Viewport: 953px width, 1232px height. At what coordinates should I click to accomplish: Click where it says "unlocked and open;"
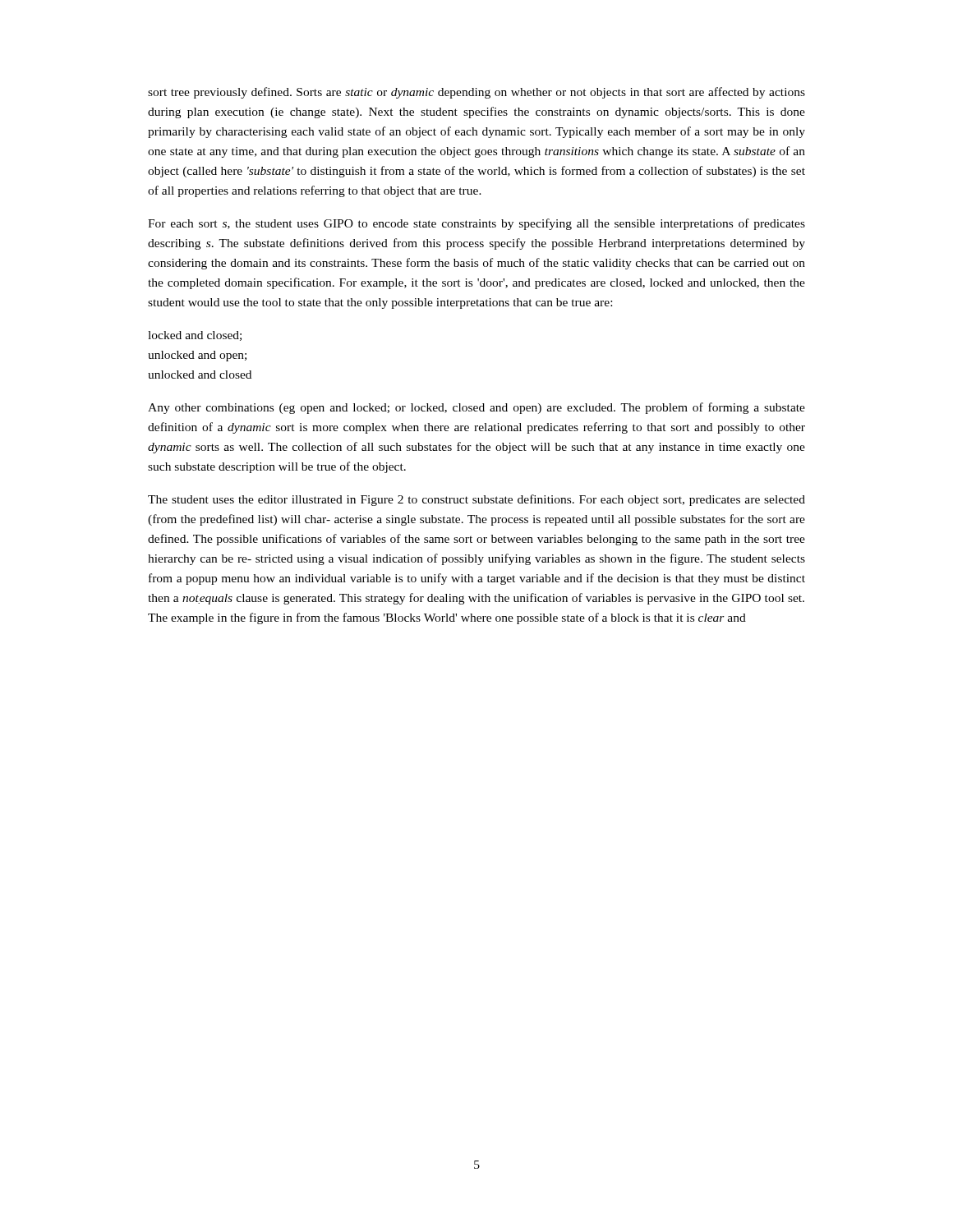197,356
